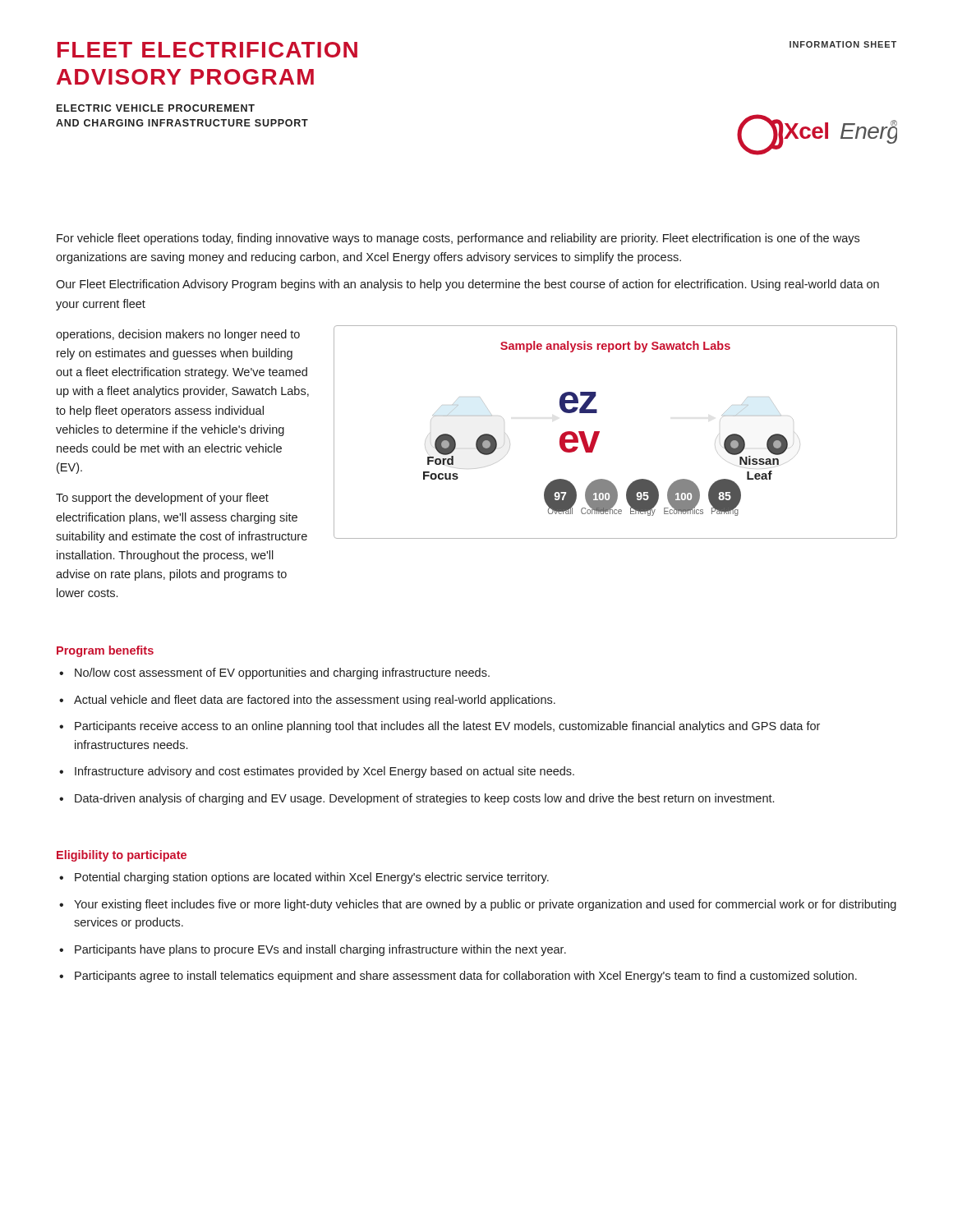Locate the infographic
This screenshot has height=1232, width=953.
tap(615, 432)
